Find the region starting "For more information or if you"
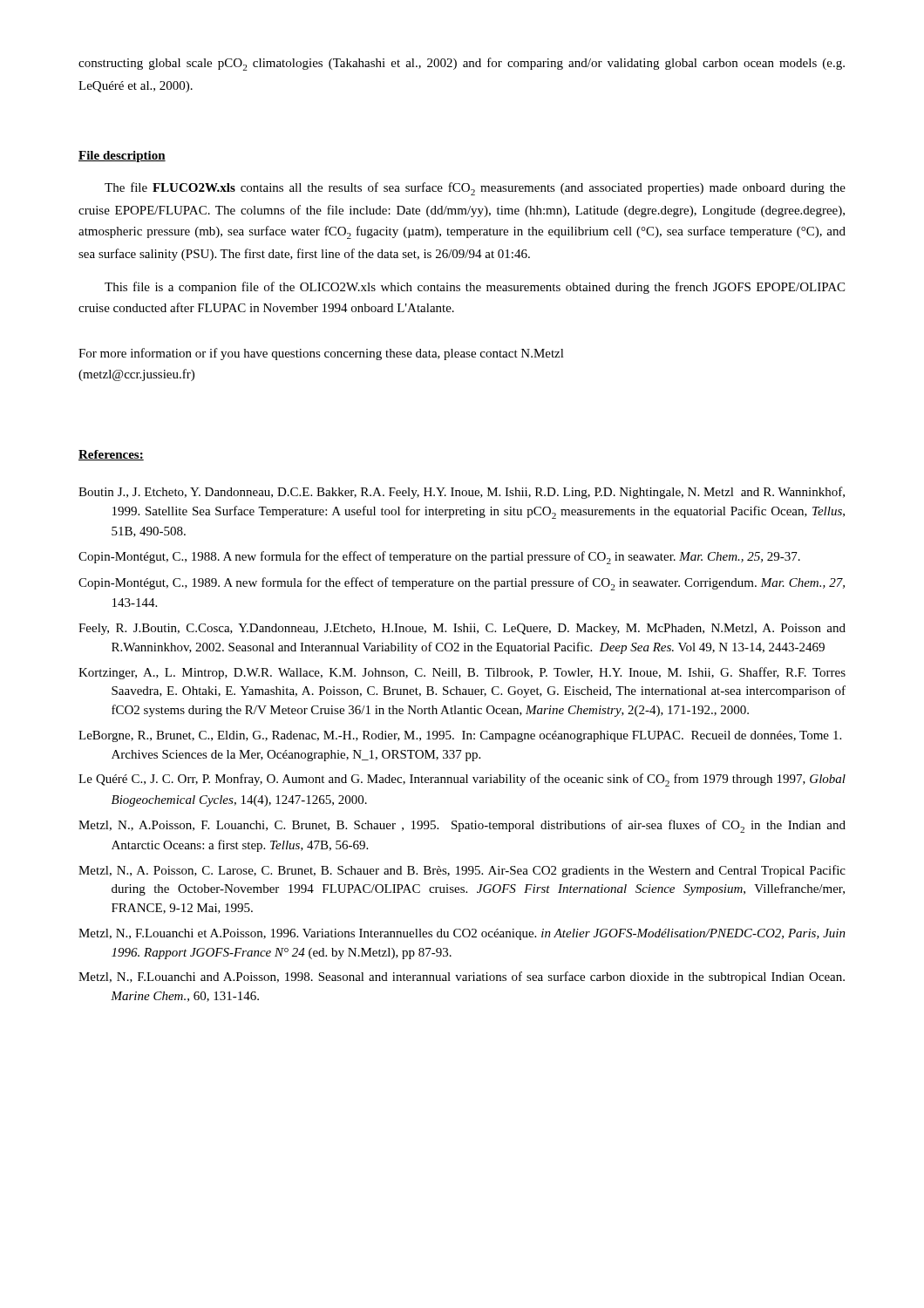 (x=462, y=364)
